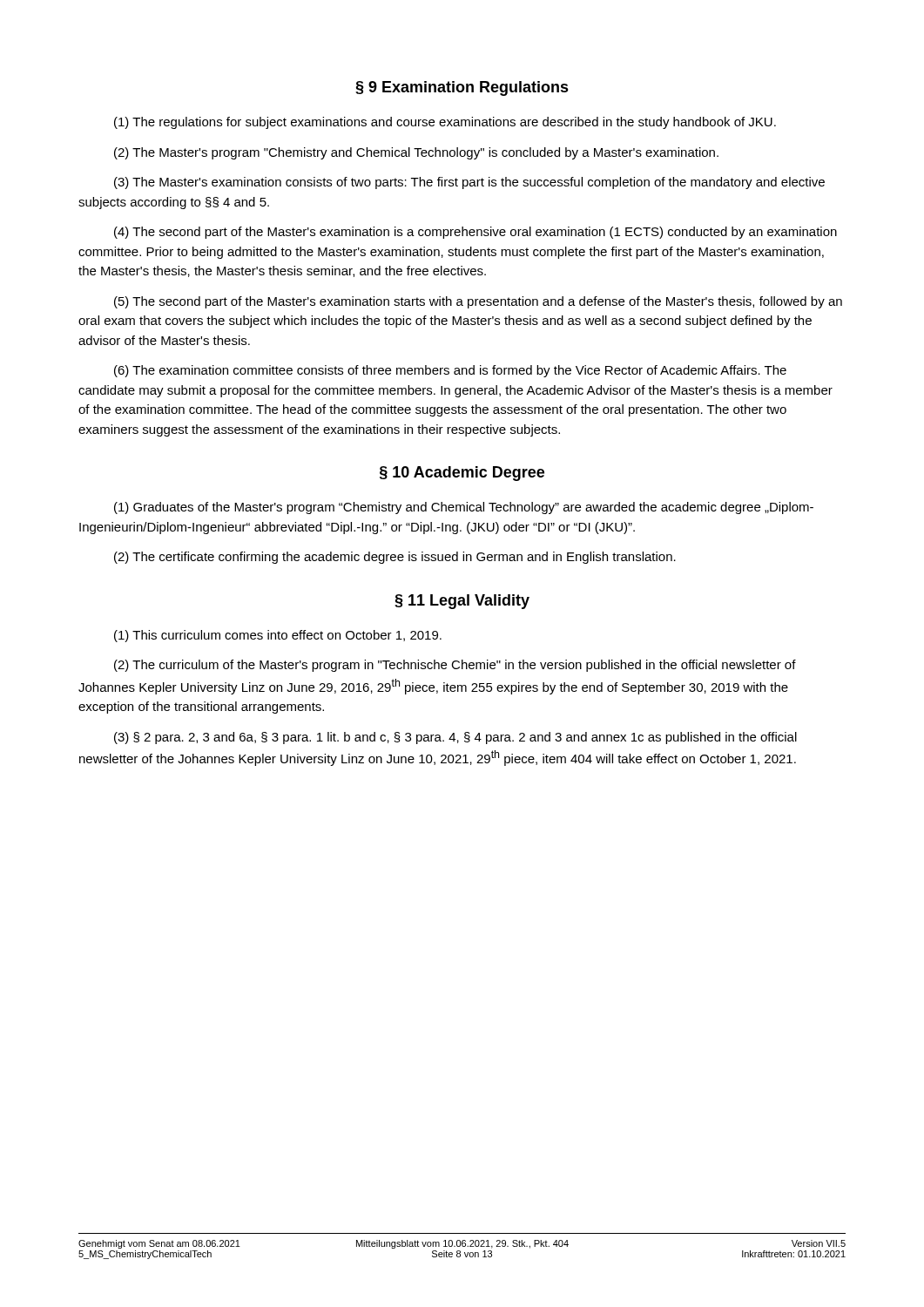Locate the region starting "(1) This curriculum"

click(278, 634)
